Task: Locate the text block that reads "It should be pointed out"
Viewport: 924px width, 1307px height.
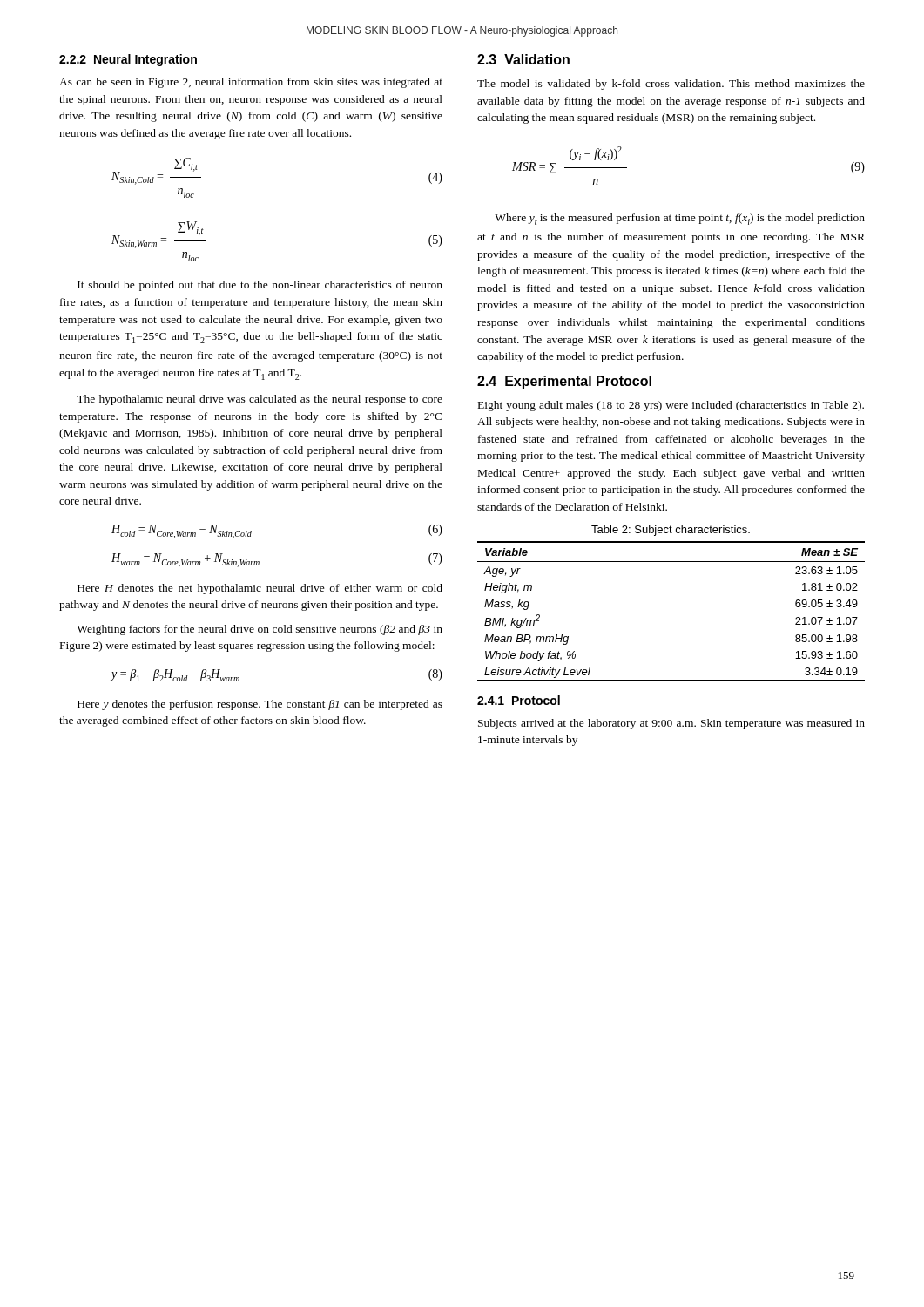Action: pos(251,330)
